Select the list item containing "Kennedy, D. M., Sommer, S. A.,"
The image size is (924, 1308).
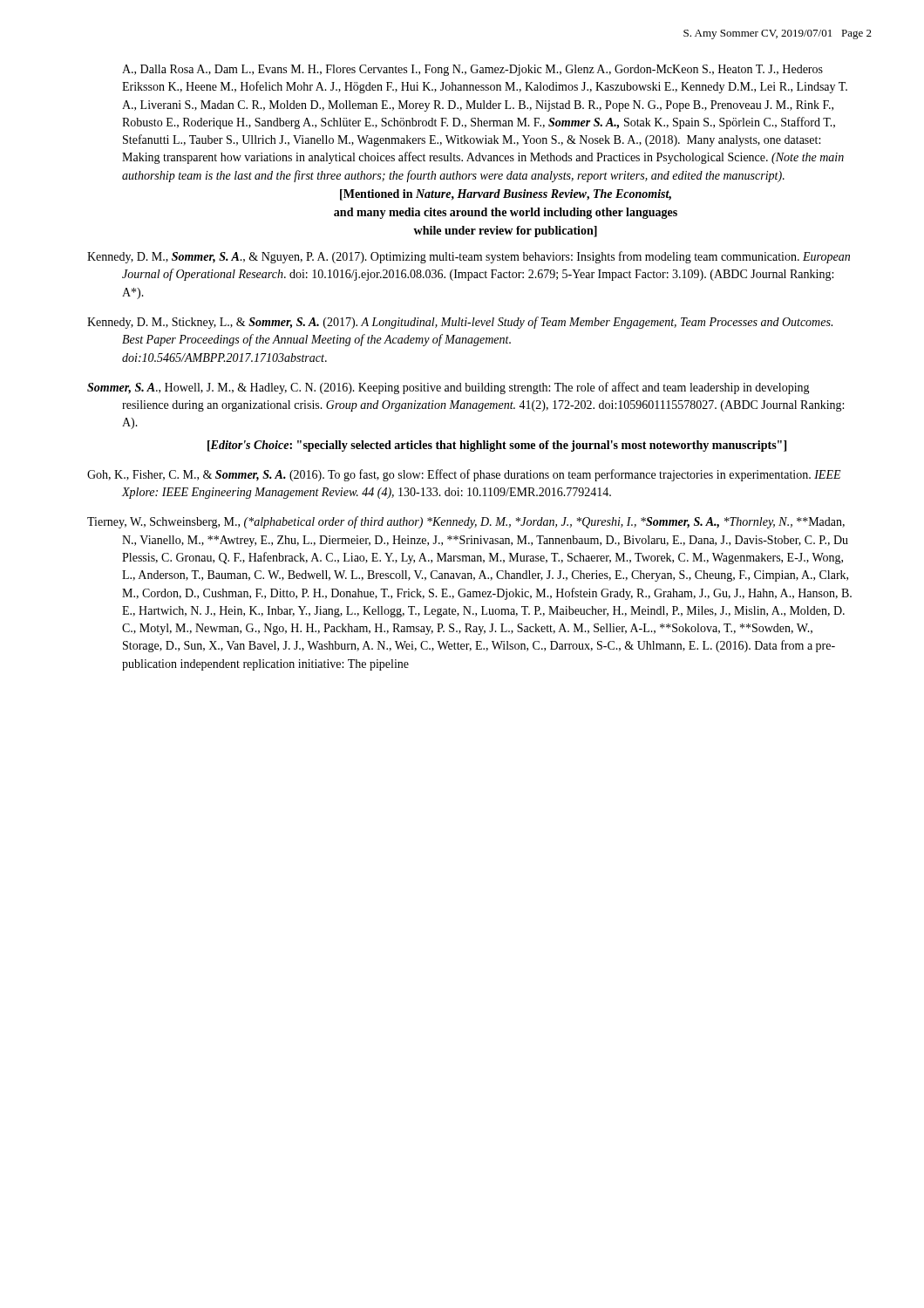click(x=469, y=275)
